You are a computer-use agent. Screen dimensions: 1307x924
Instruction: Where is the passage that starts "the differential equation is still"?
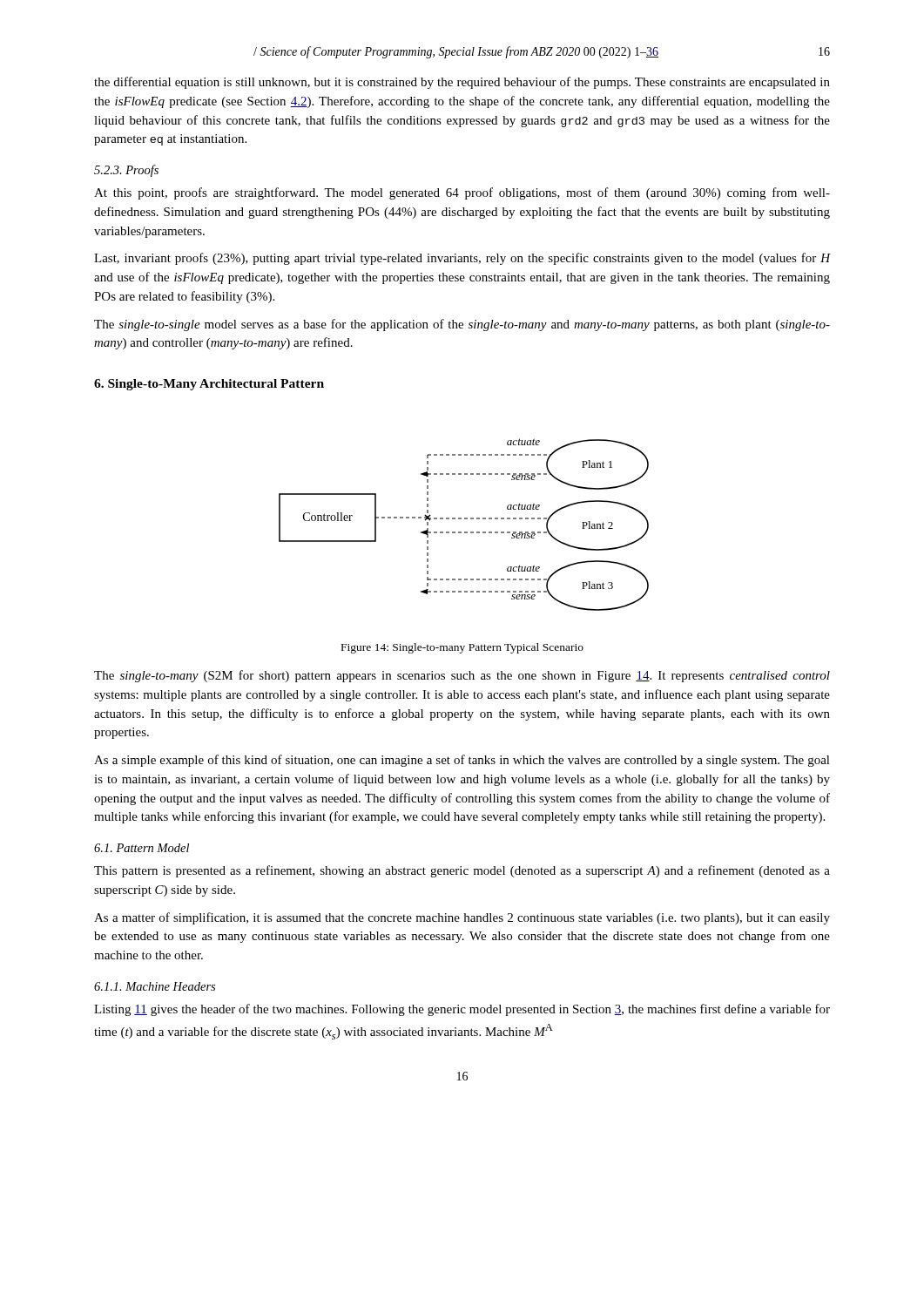point(462,111)
